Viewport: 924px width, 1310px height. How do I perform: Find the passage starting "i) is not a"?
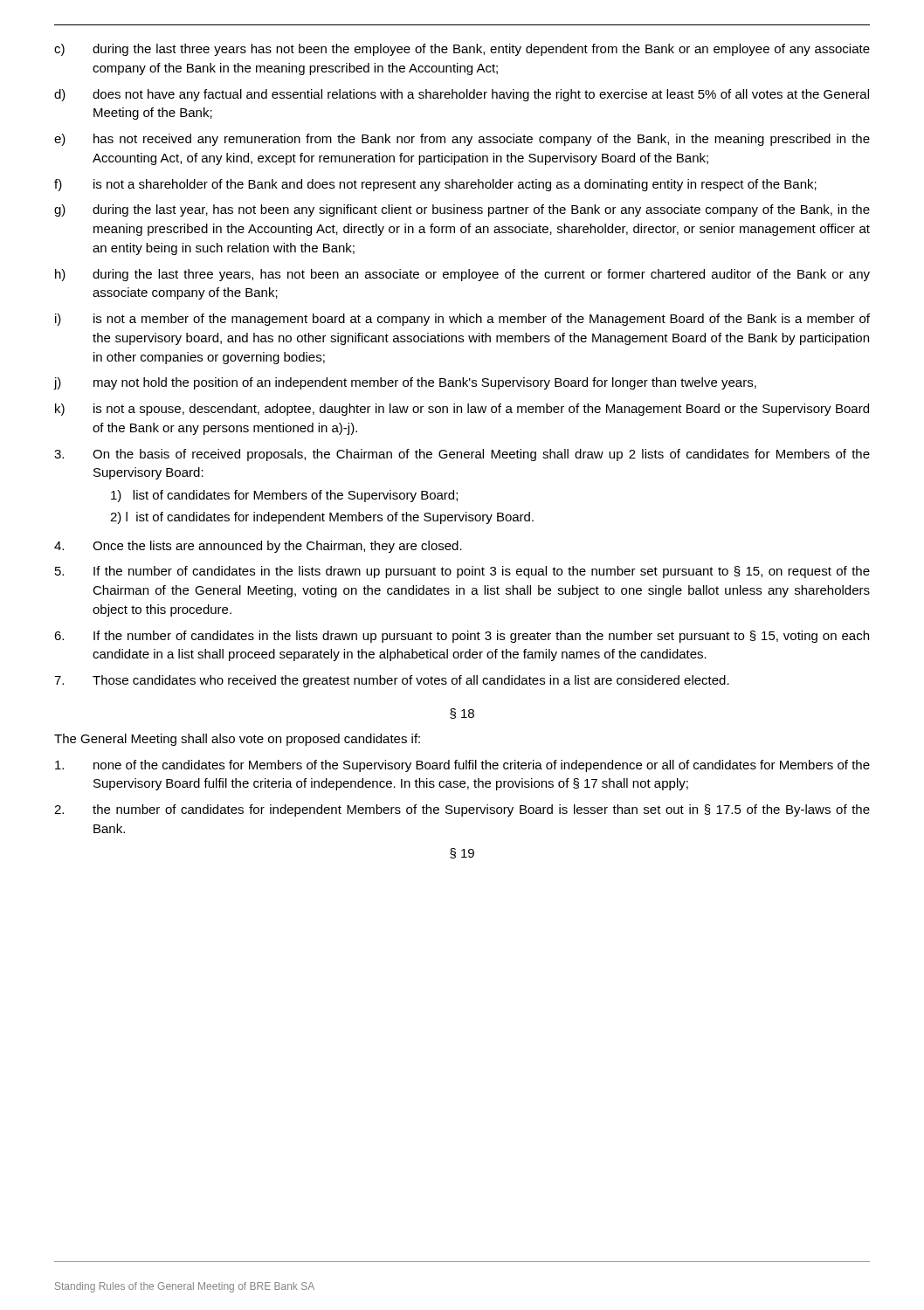coord(462,338)
